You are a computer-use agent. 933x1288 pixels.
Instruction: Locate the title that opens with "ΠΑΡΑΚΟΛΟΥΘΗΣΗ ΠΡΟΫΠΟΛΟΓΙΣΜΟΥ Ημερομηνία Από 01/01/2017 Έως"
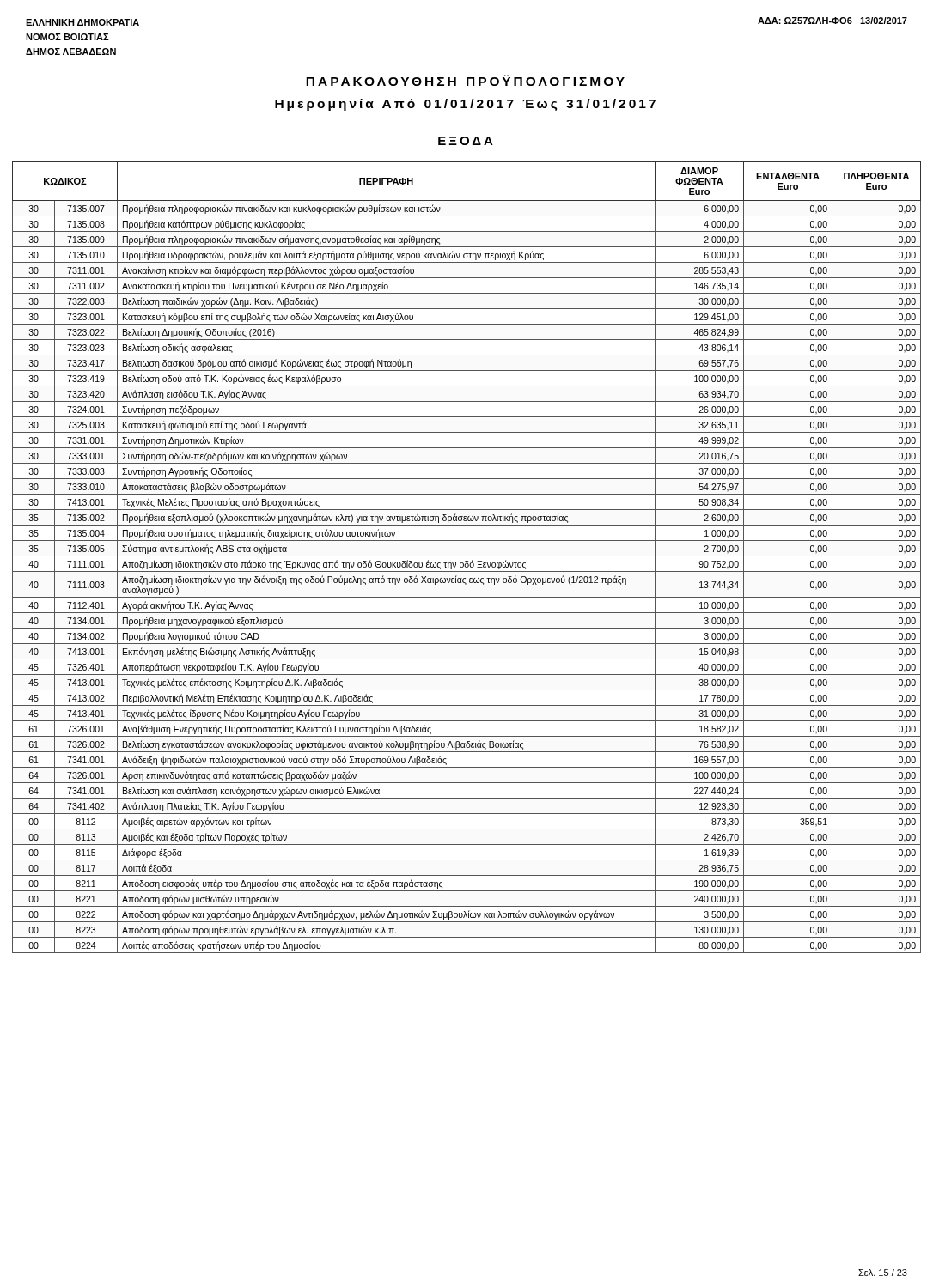(466, 92)
